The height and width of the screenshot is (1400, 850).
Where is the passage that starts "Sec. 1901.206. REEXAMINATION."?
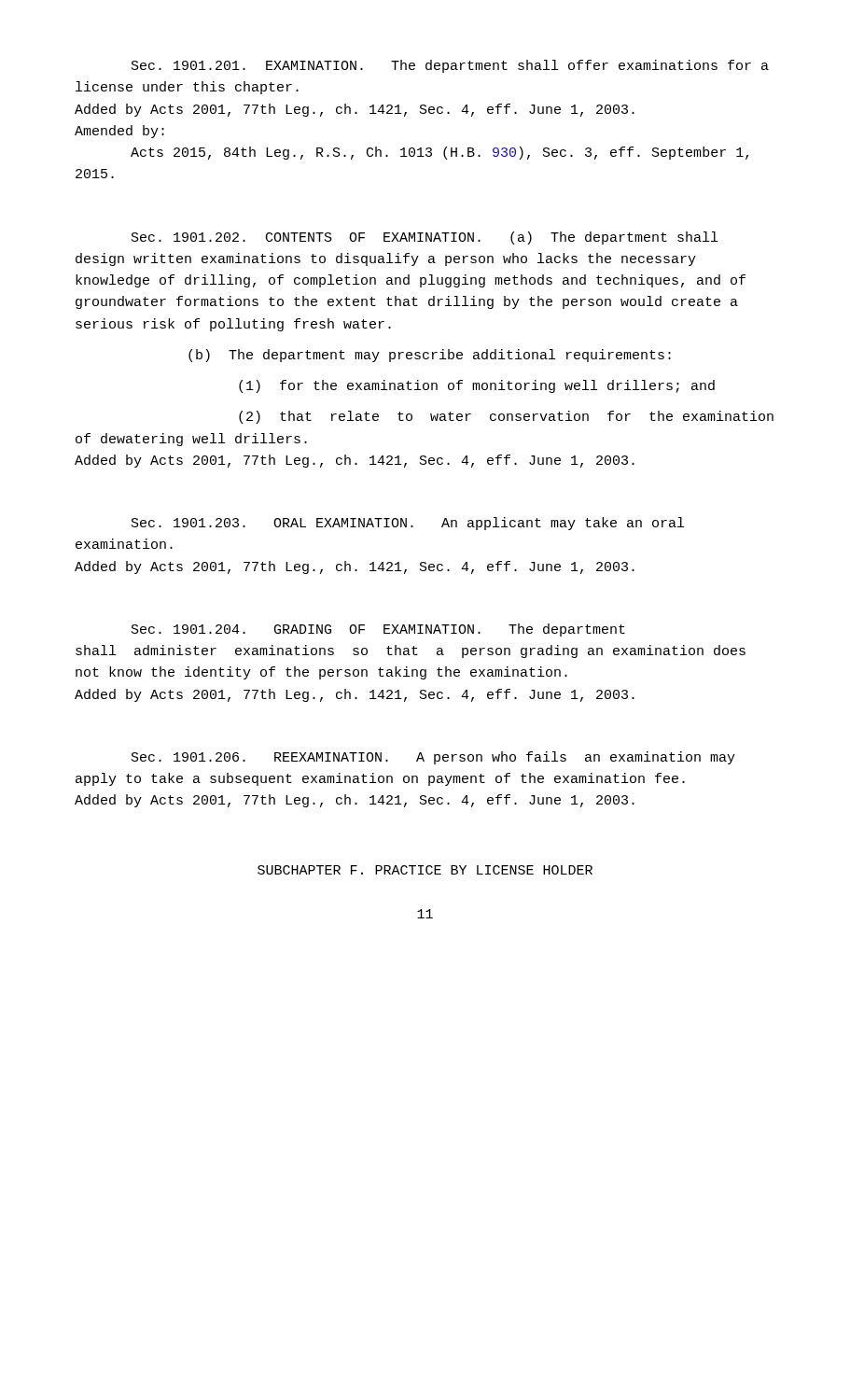(405, 769)
